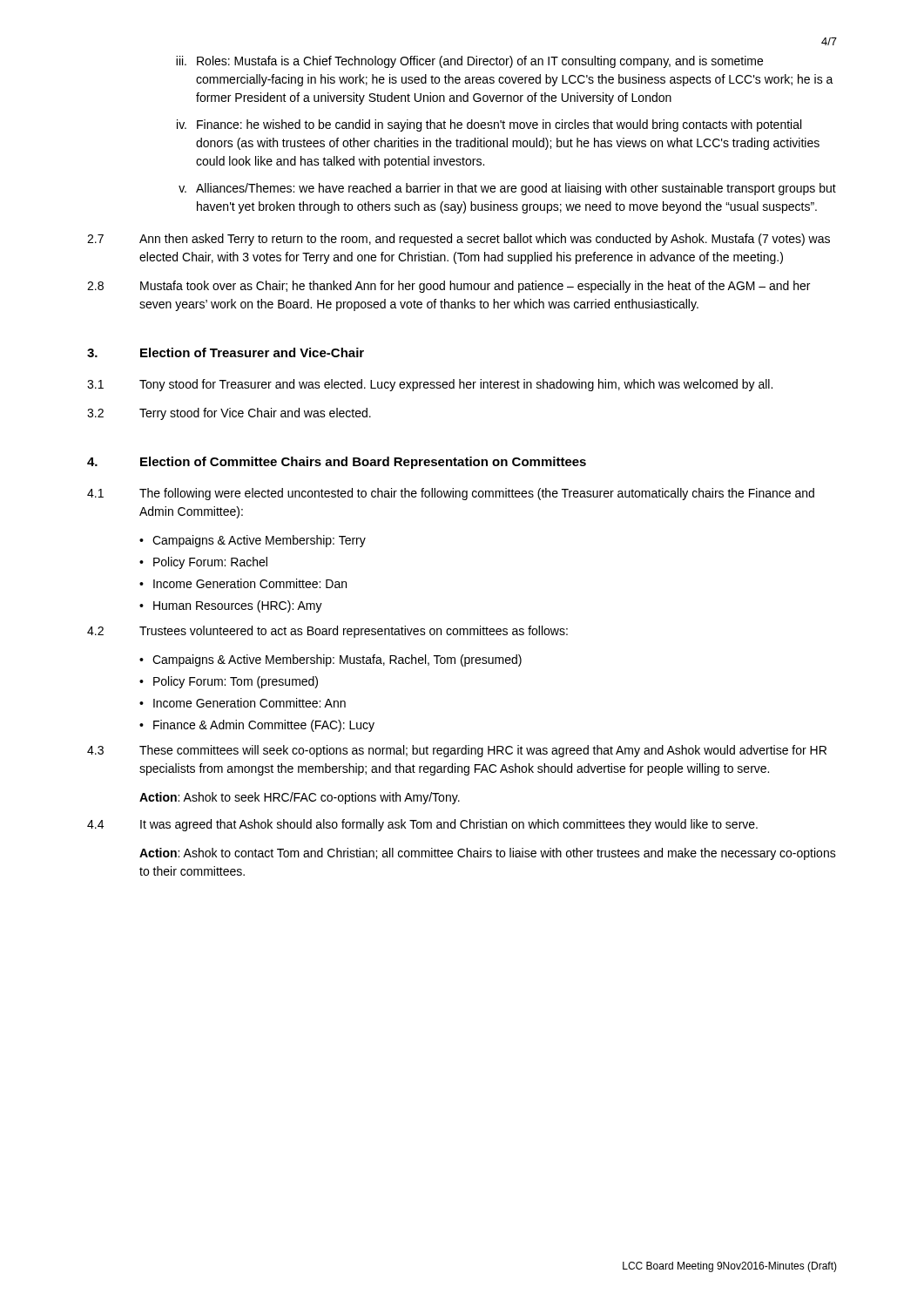The image size is (924, 1307).
Task: Locate the text block containing "1 The following were elected"
Action: 462,503
